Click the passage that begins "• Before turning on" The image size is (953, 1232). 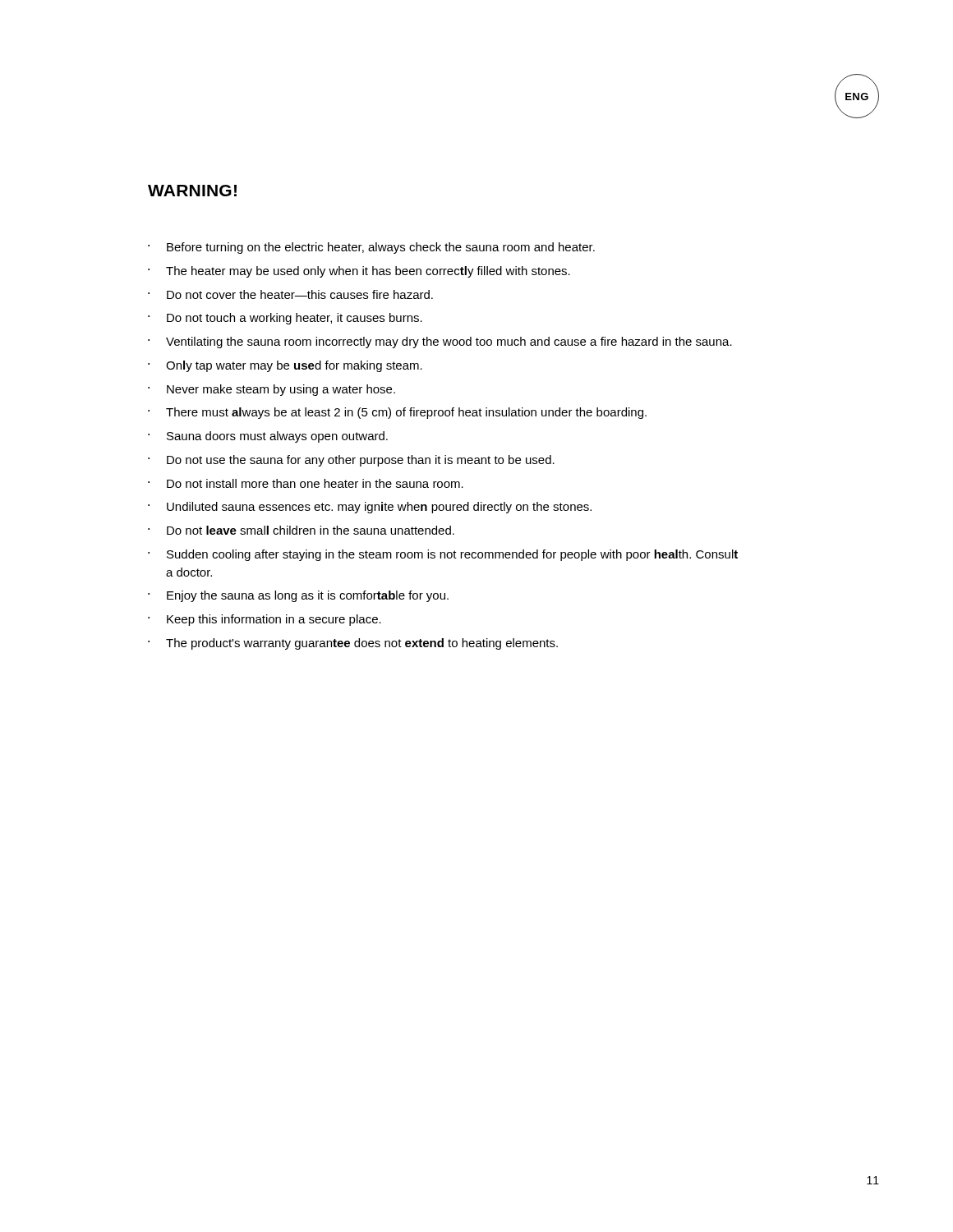(448, 247)
